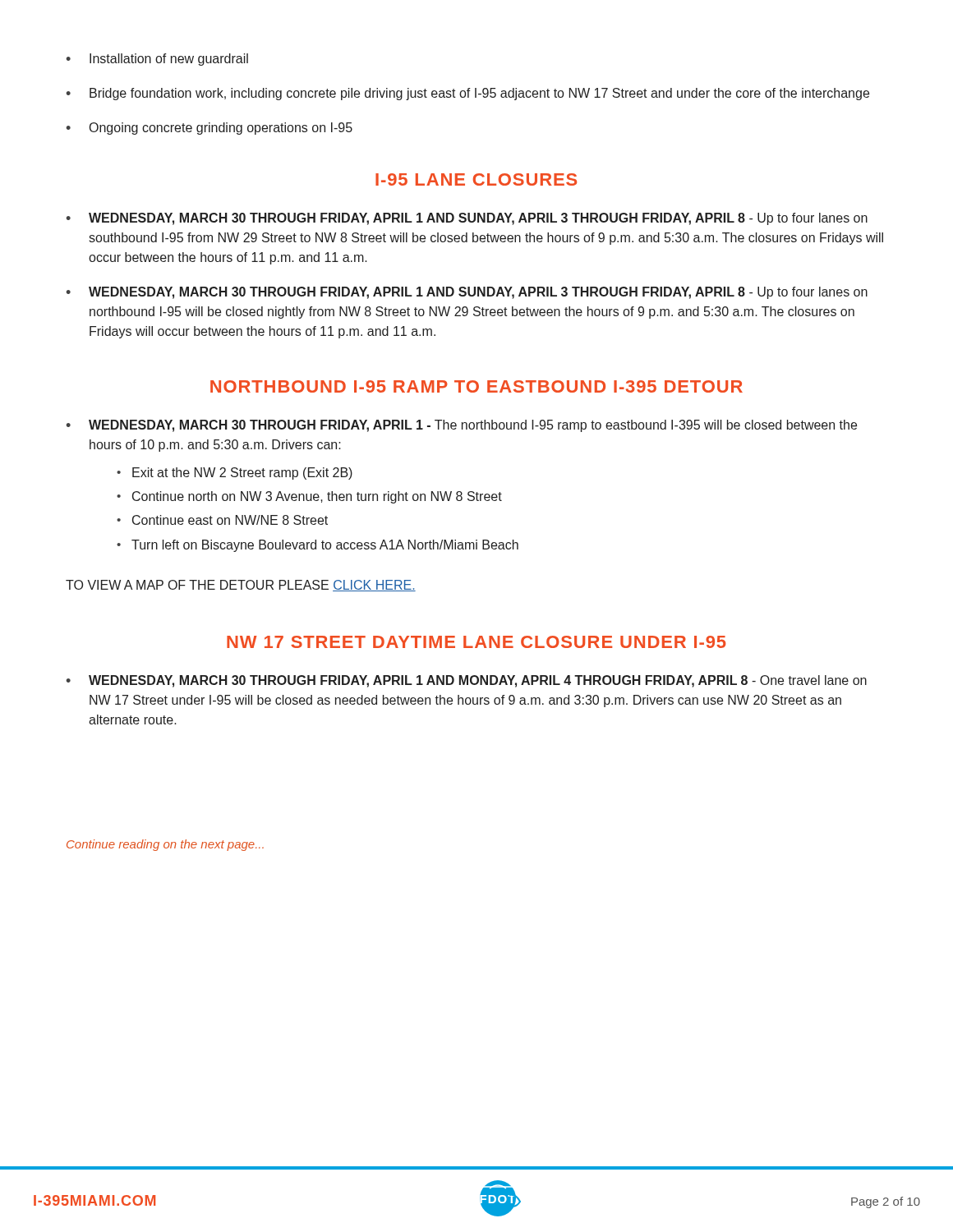Navigate to the passage starting "• Bridge foundation work,"
953x1232 pixels.
(476, 94)
